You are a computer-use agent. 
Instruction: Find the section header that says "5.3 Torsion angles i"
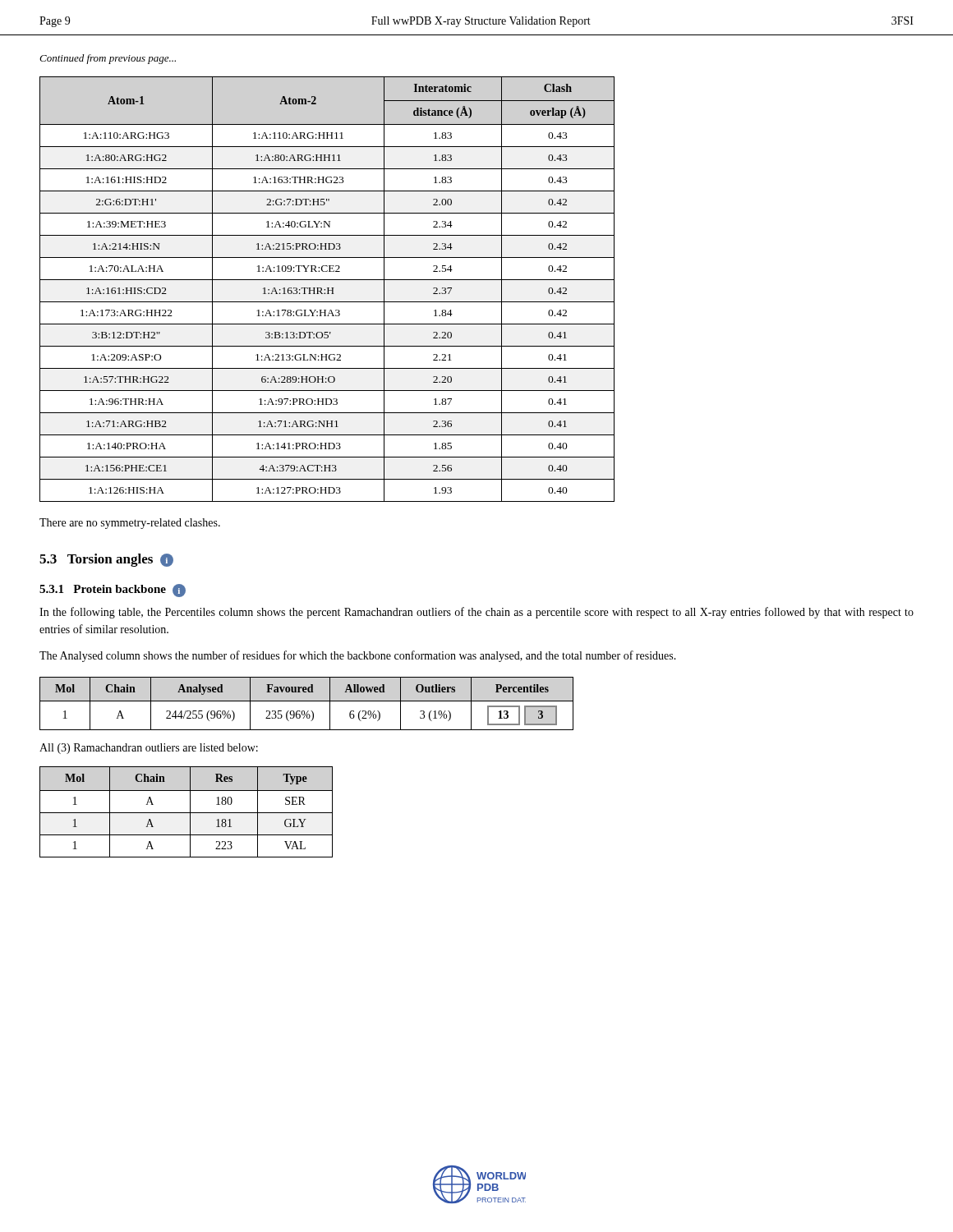click(106, 559)
